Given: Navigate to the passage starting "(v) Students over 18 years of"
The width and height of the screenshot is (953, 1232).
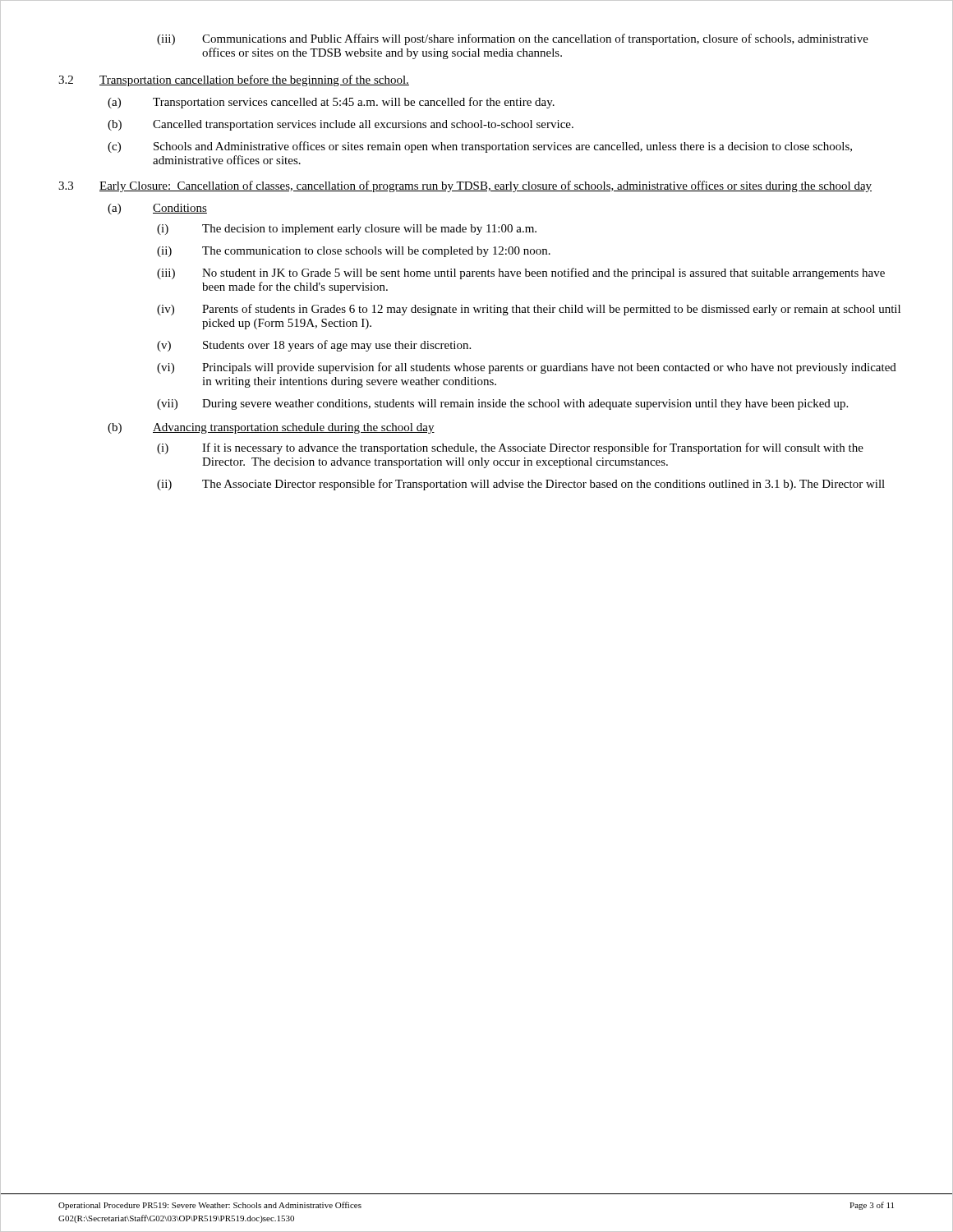Looking at the screenshot, I should [x=314, y=346].
